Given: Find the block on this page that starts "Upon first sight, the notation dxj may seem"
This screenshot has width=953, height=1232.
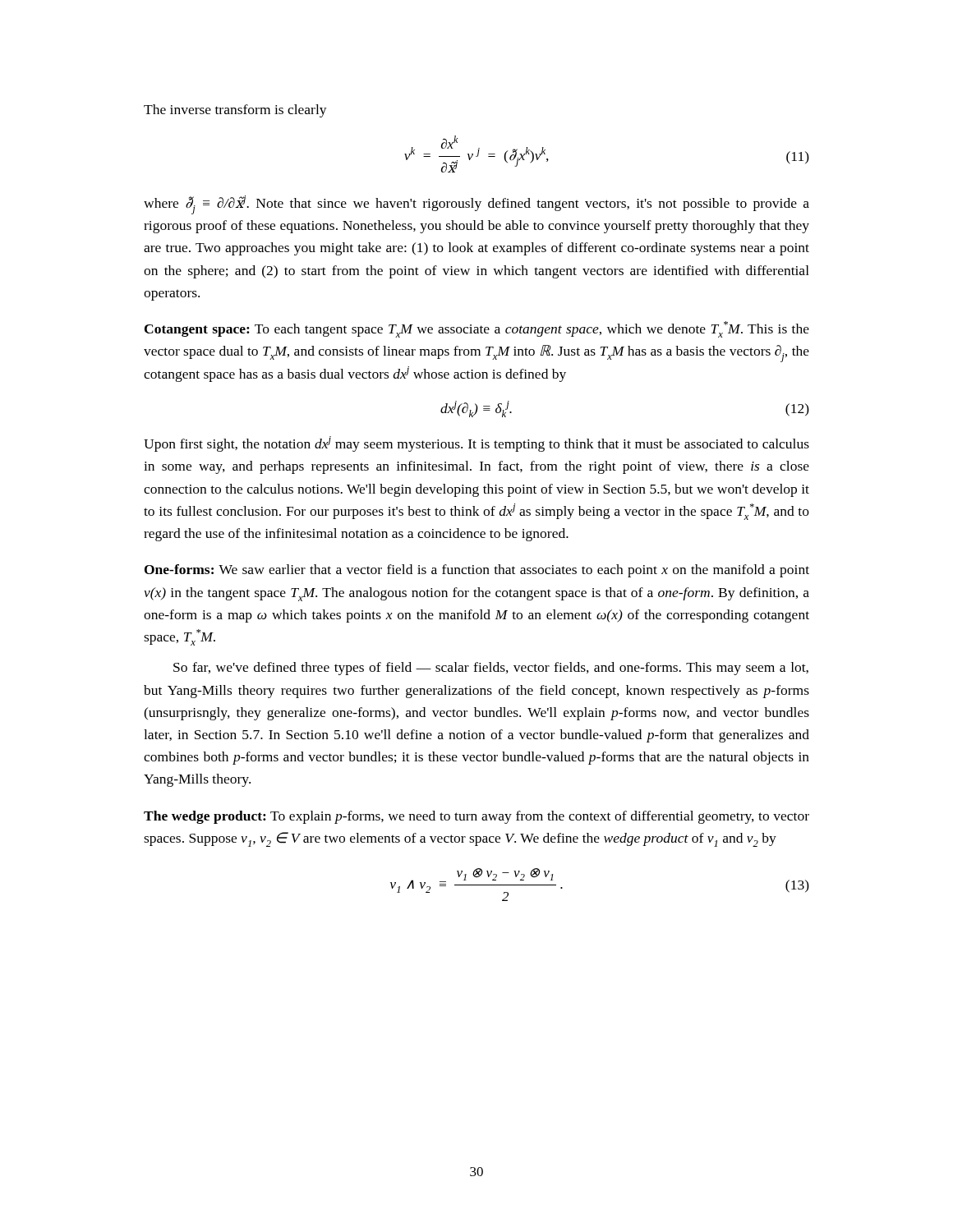Looking at the screenshot, I should point(476,488).
